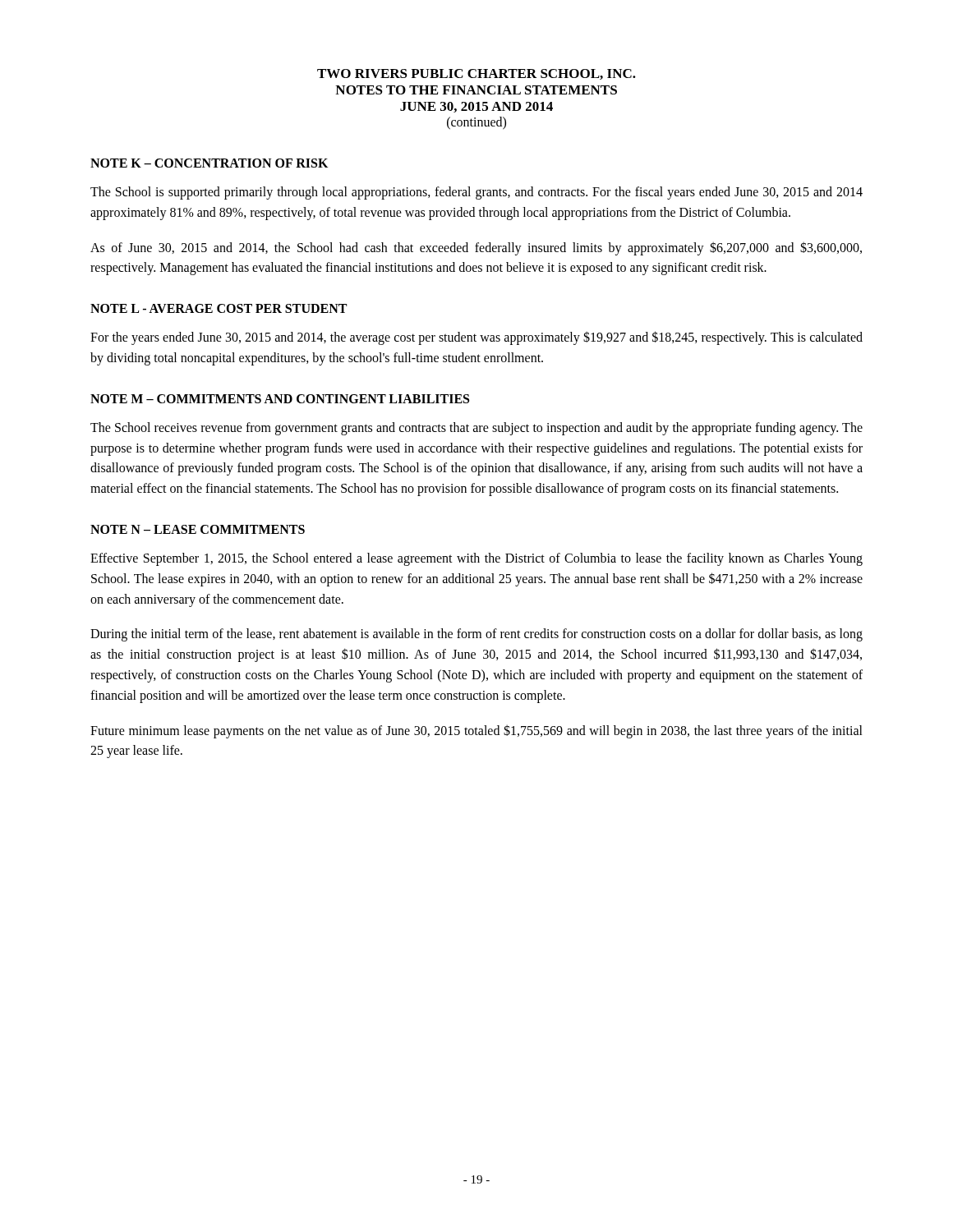The height and width of the screenshot is (1232, 953).
Task: Find the section header that says "NOTE N – LEASE"
Action: coord(198,529)
